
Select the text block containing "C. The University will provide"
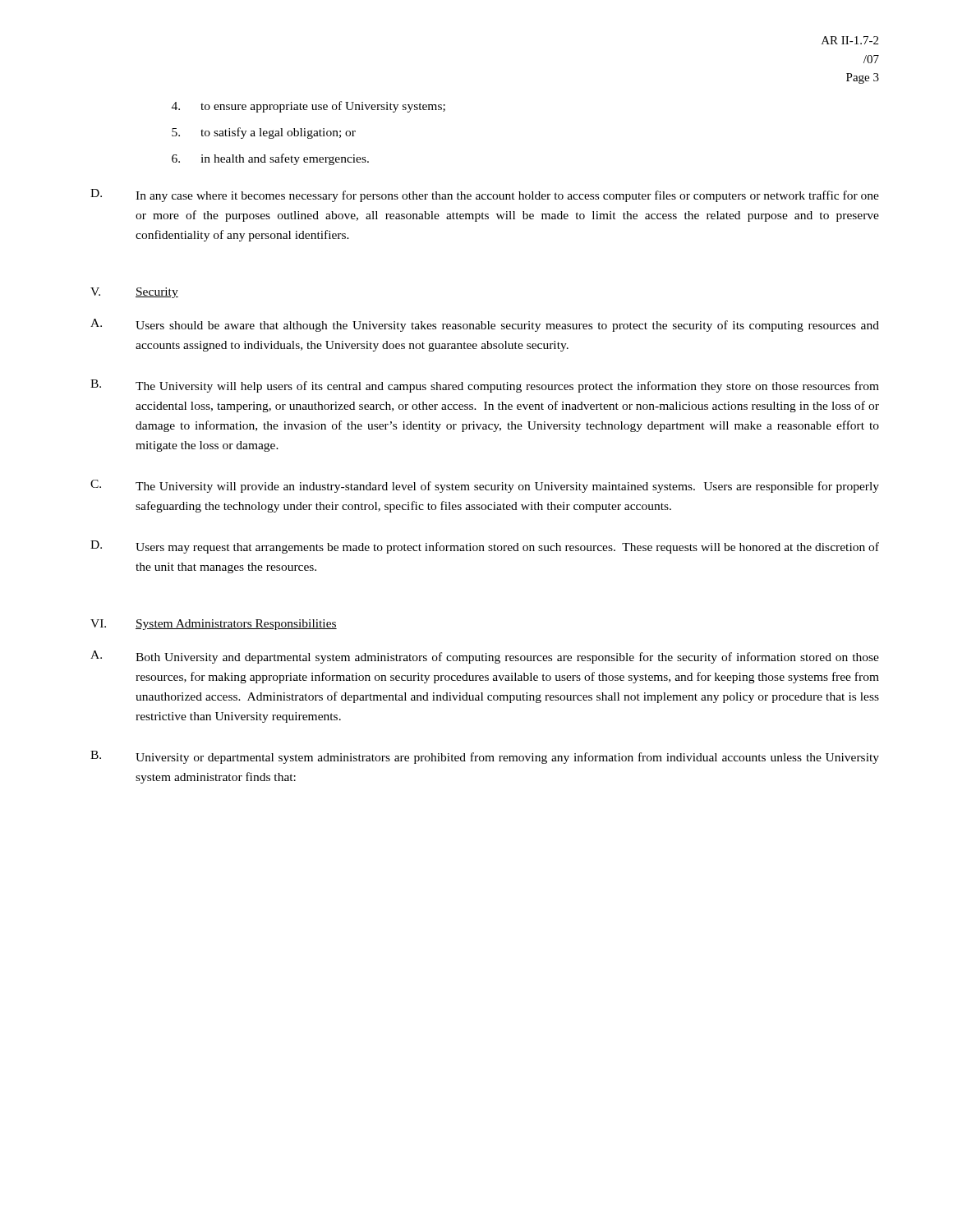pos(485,496)
